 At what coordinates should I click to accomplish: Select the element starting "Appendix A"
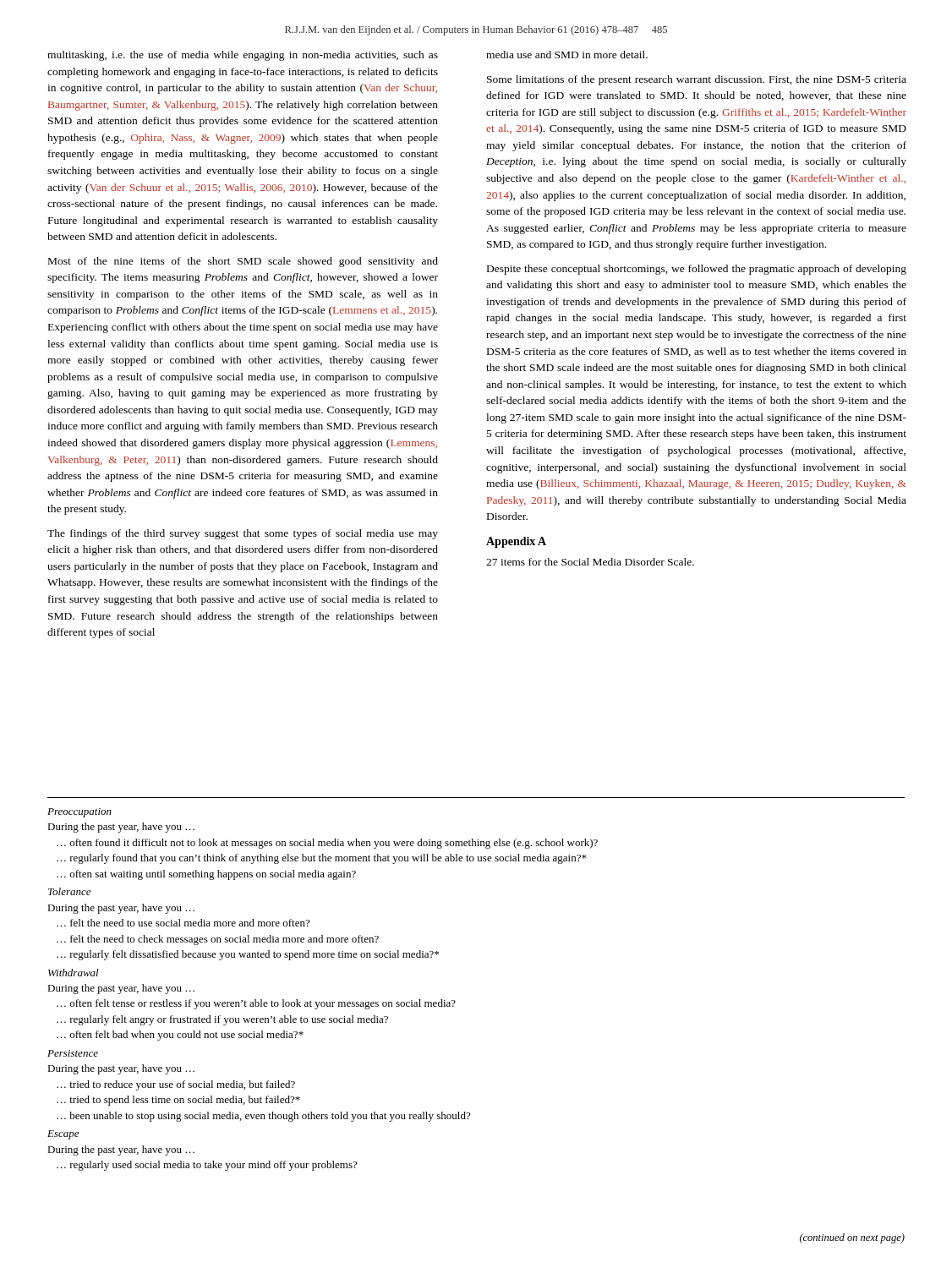pyautogui.click(x=516, y=541)
